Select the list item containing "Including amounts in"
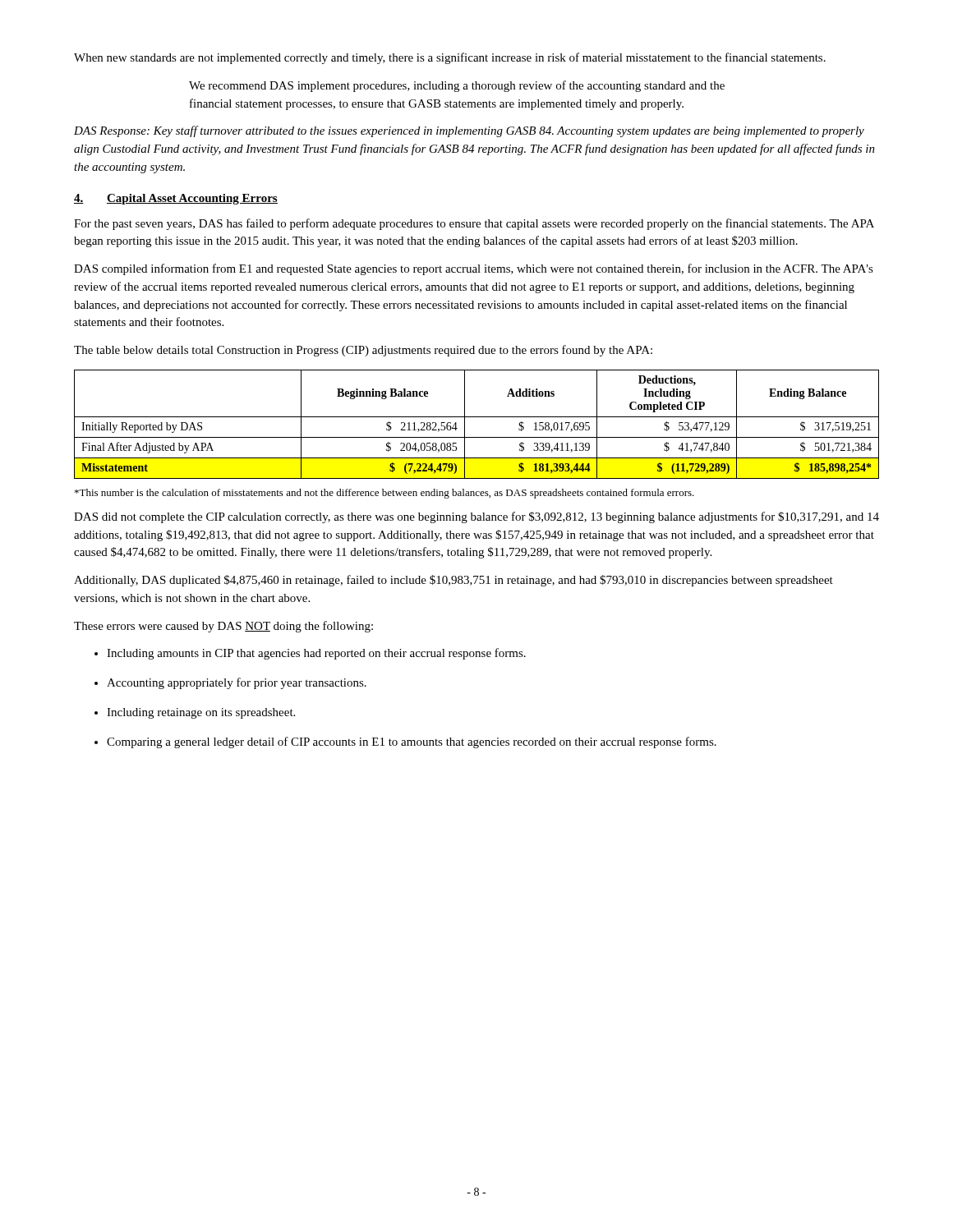 tap(317, 653)
